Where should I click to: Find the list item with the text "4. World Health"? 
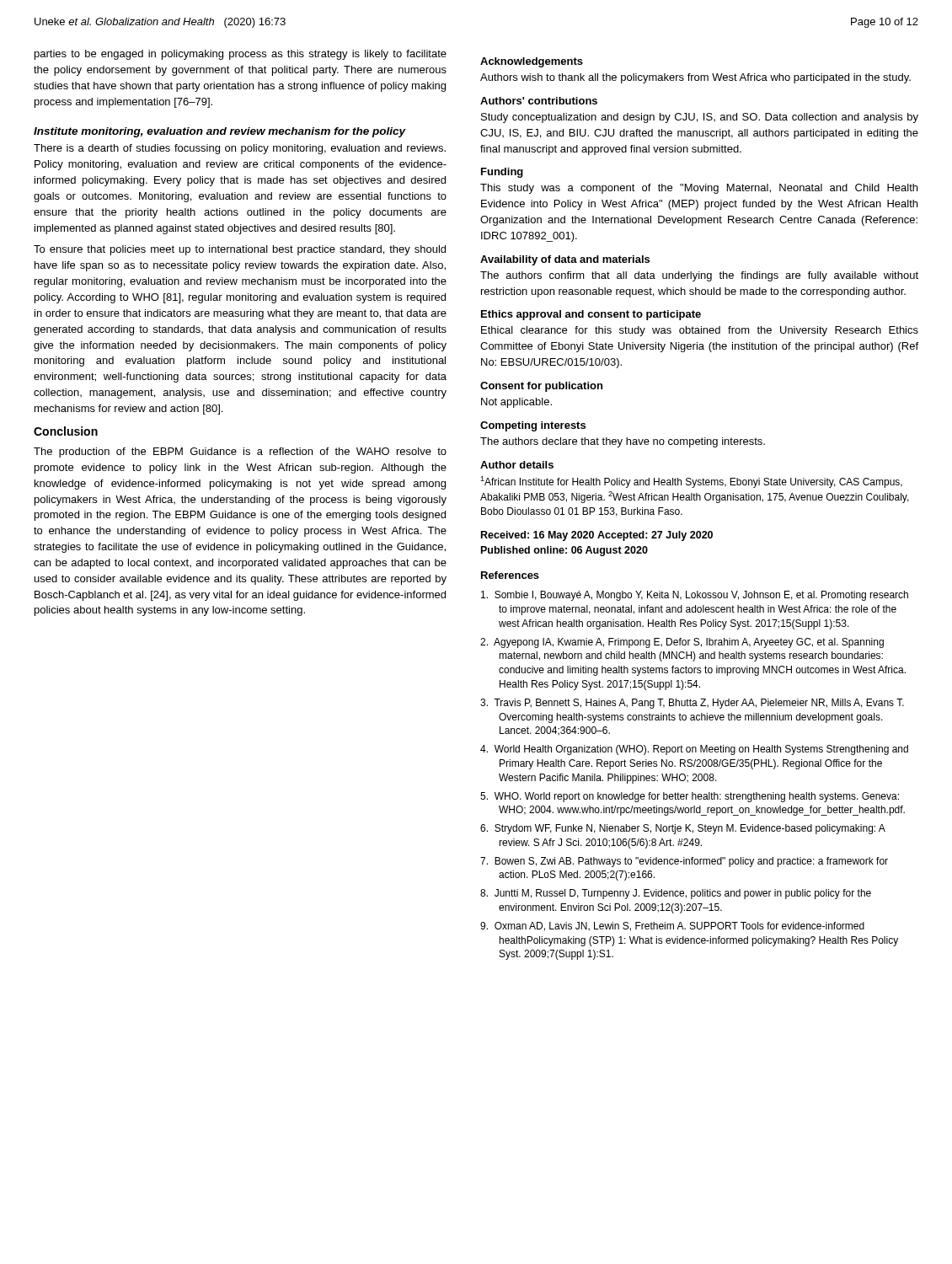point(699,764)
